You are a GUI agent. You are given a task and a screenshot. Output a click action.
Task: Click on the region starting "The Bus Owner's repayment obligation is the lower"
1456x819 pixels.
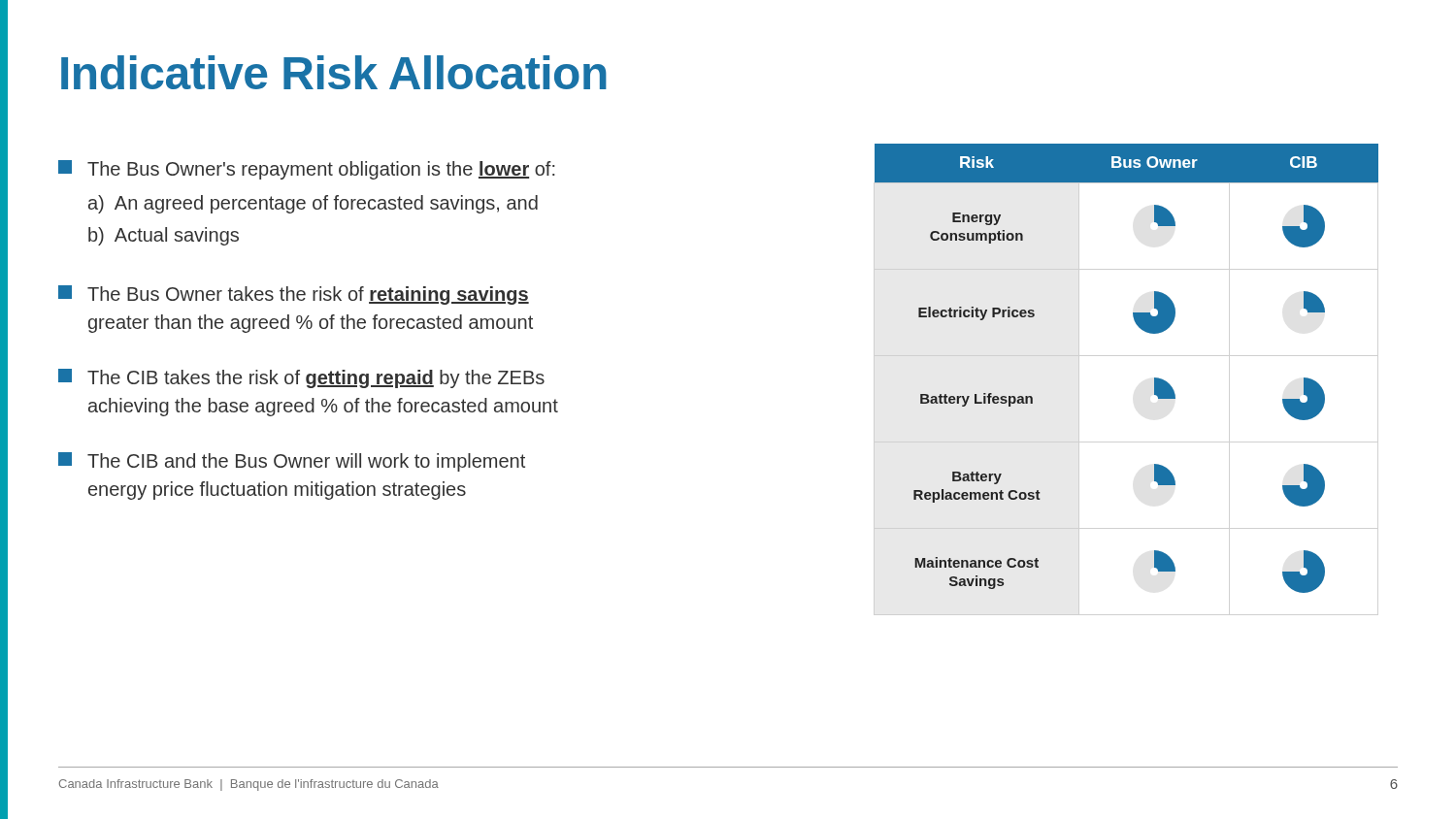(359, 204)
